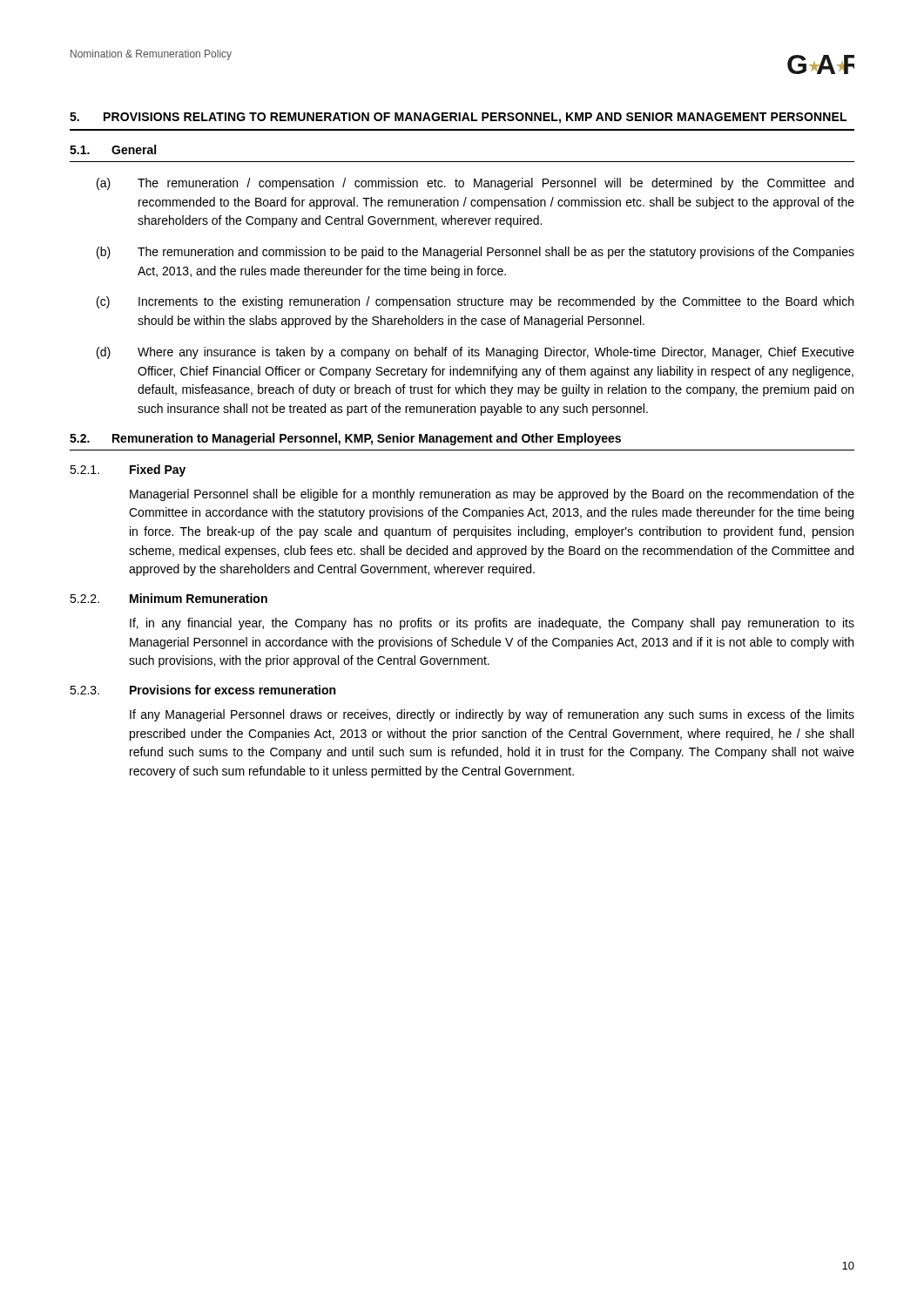Locate the block of text that opens with "(b) The remuneration and commission to be paid"

pos(475,262)
